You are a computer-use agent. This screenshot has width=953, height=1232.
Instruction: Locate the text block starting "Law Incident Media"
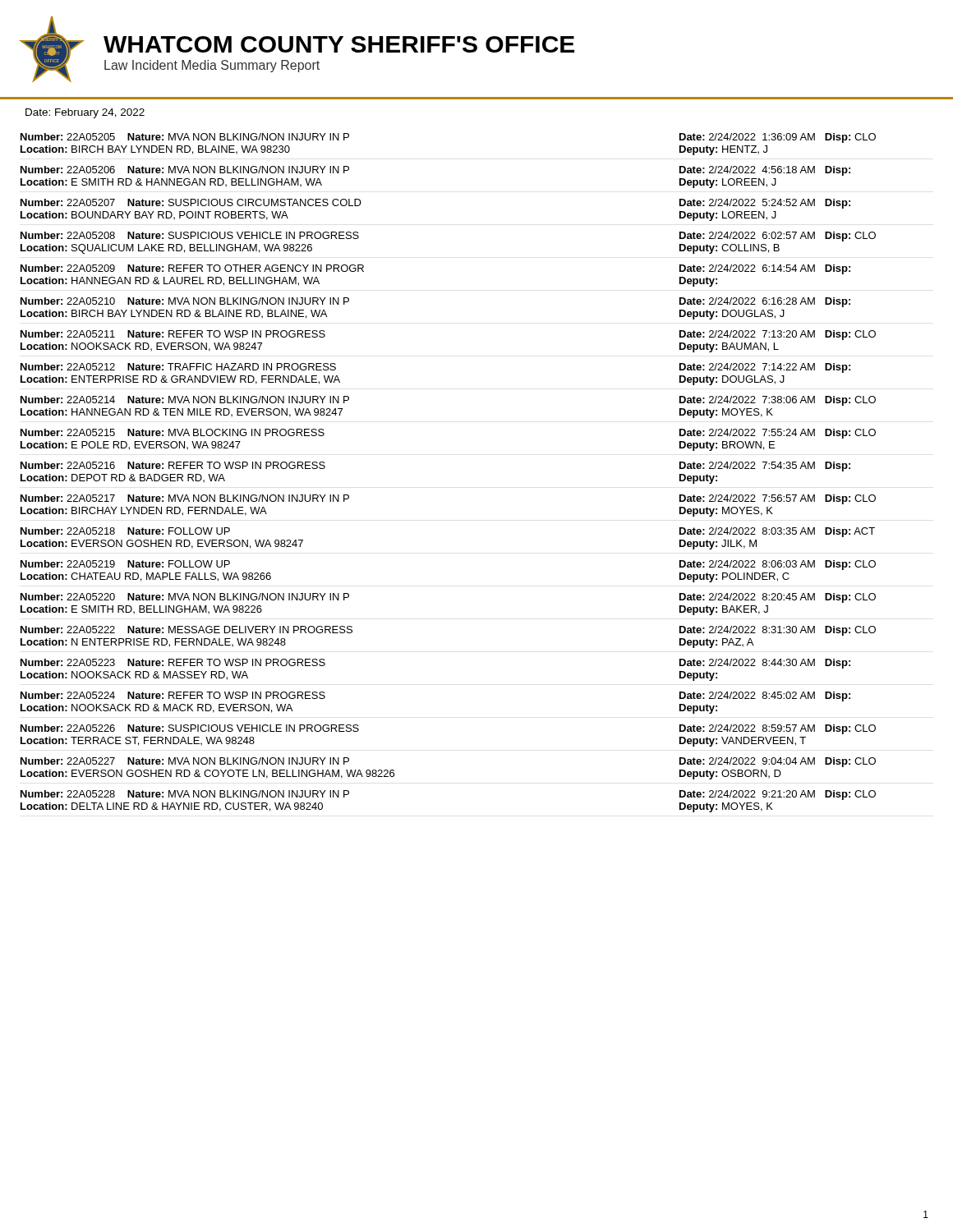coord(212,65)
